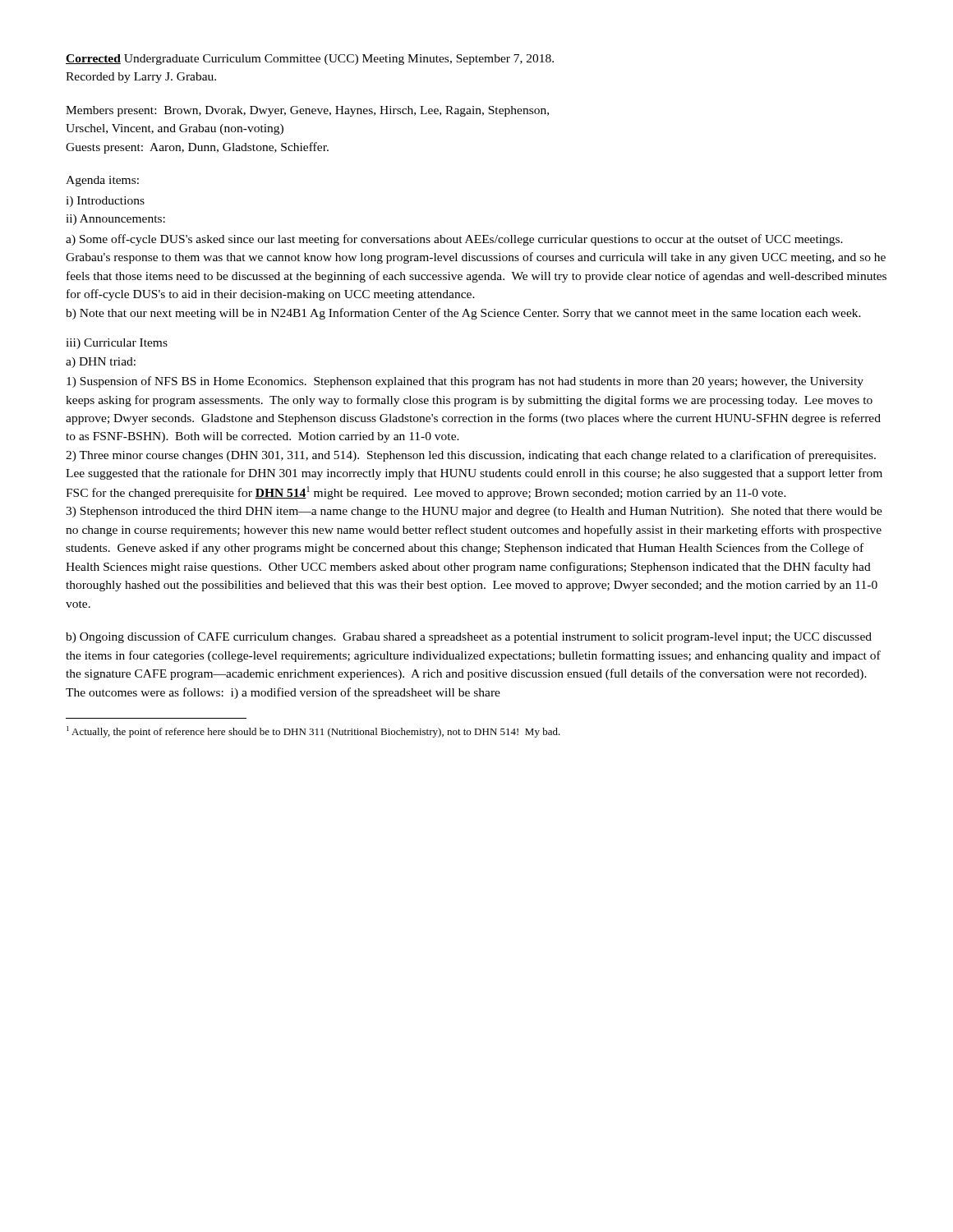This screenshot has width=953, height=1232.
Task: Click where it says "i) Introductions"
Action: tap(105, 200)
